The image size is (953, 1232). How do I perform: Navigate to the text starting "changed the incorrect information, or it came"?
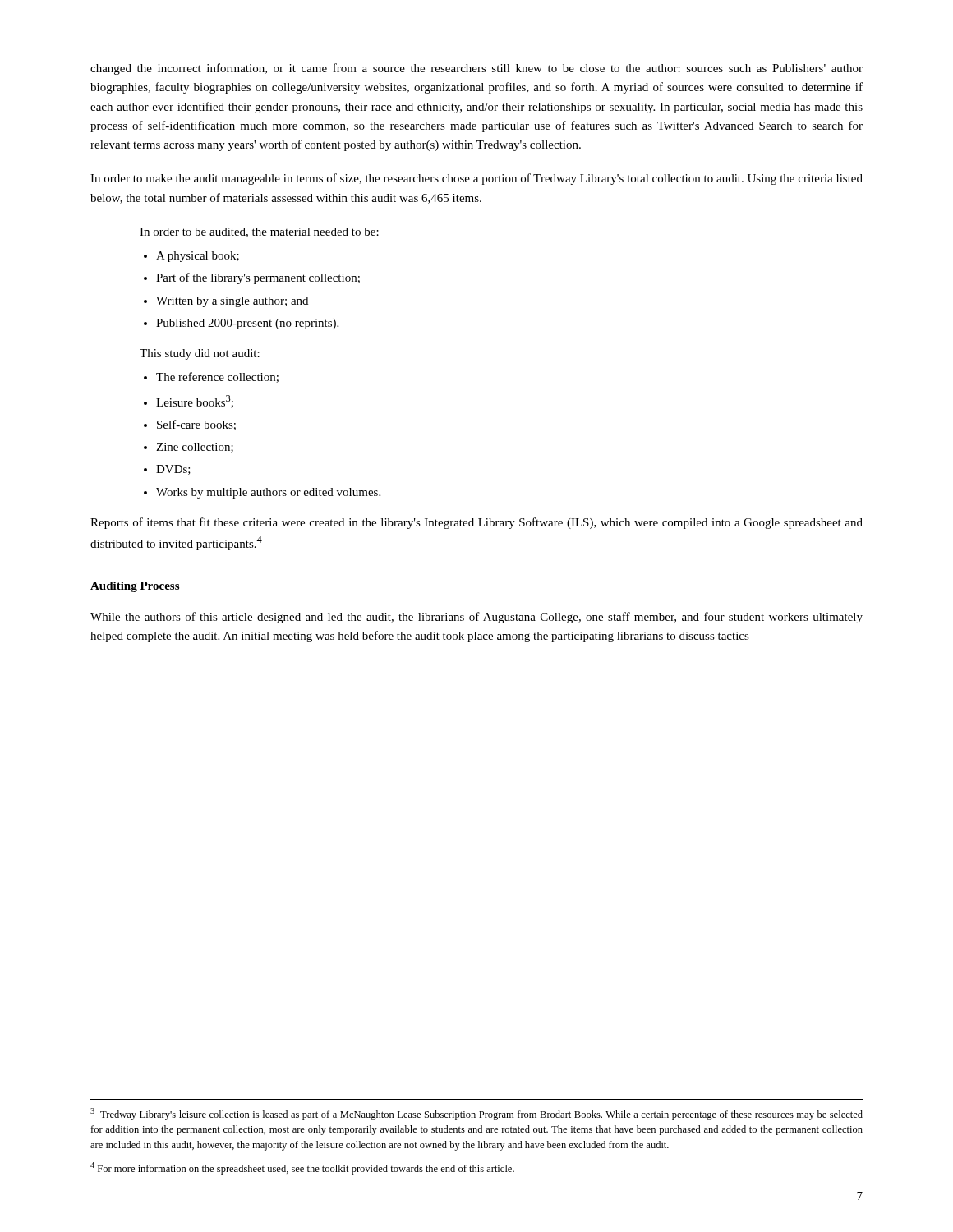coord(476,107)
